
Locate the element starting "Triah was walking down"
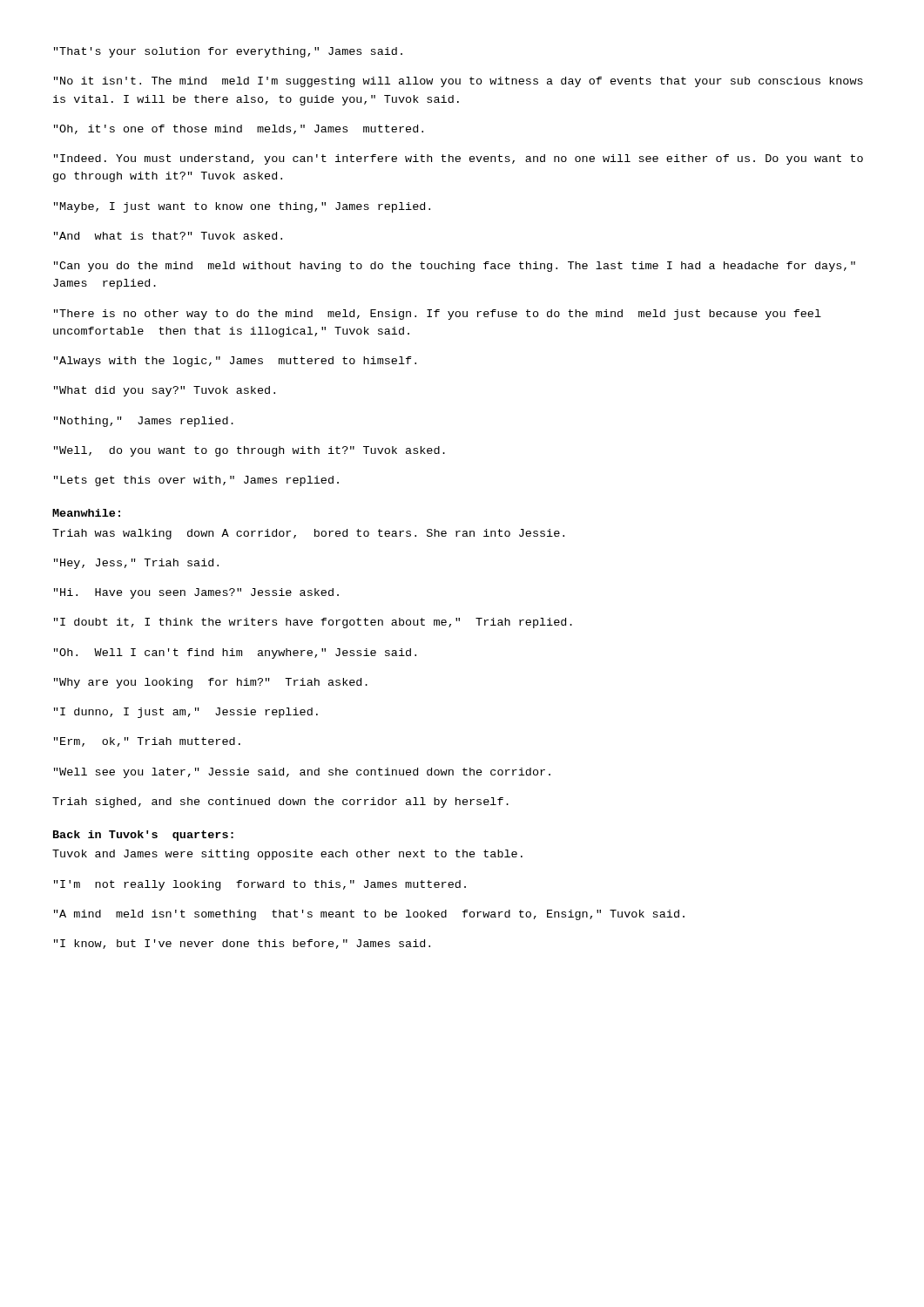(310, 533)
